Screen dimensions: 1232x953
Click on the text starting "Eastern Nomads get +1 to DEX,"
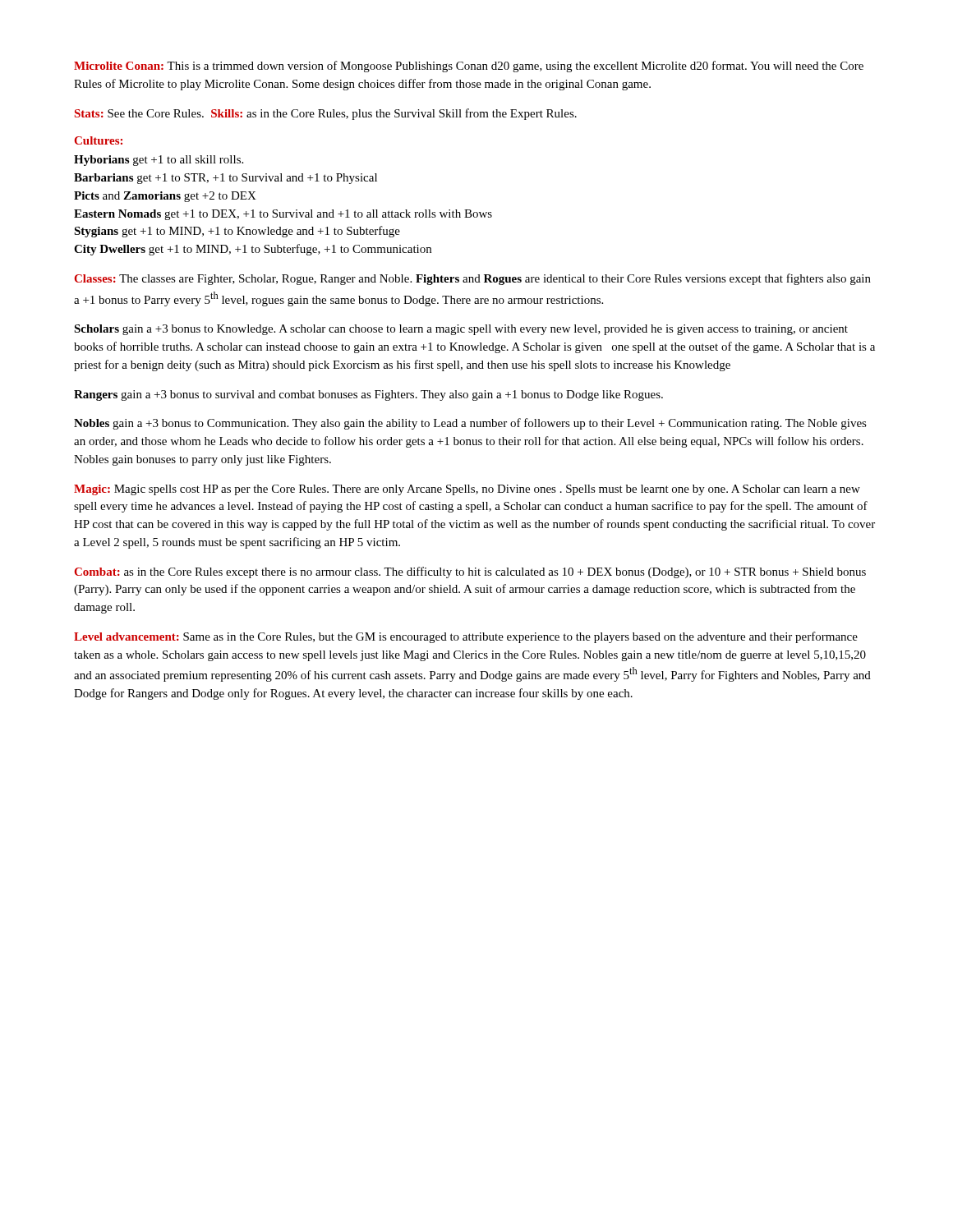283,213
